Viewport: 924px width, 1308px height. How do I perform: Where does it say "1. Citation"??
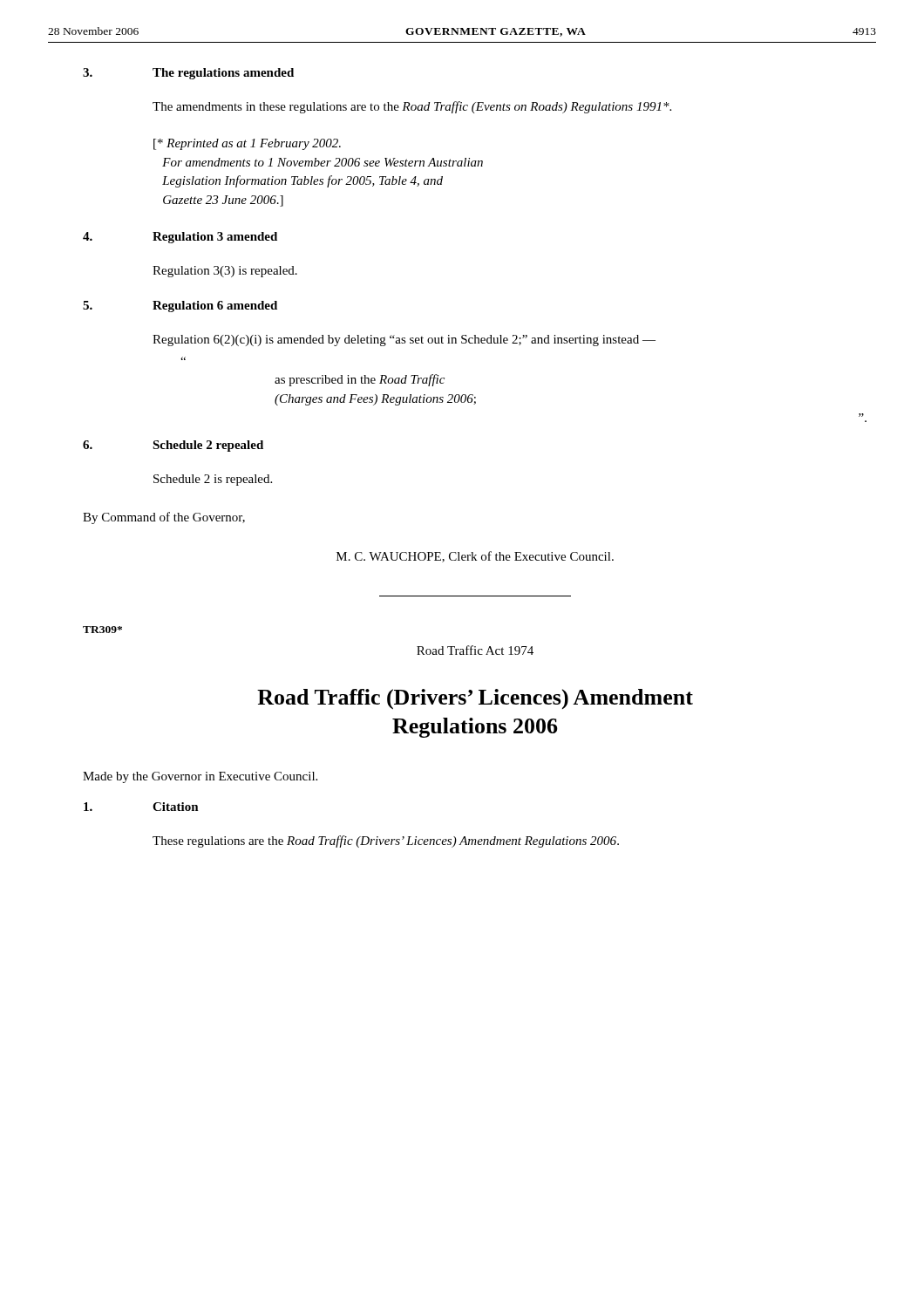tap(86, 806)
